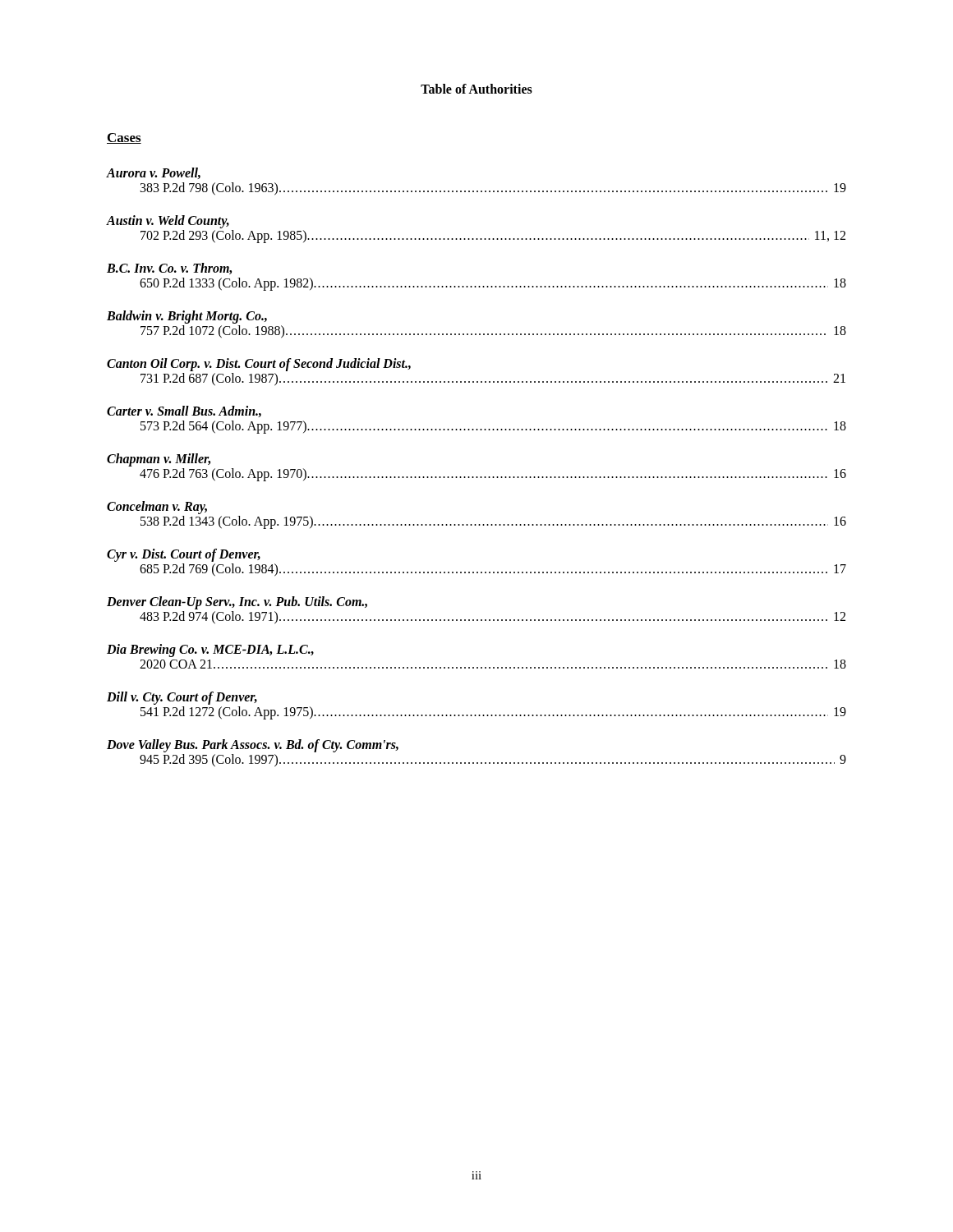953x1232 pixels.
Task: Find the block on this page that starts "Canton Oil Corp. v. Dist. Court of Second"
Action: (476, 371)
